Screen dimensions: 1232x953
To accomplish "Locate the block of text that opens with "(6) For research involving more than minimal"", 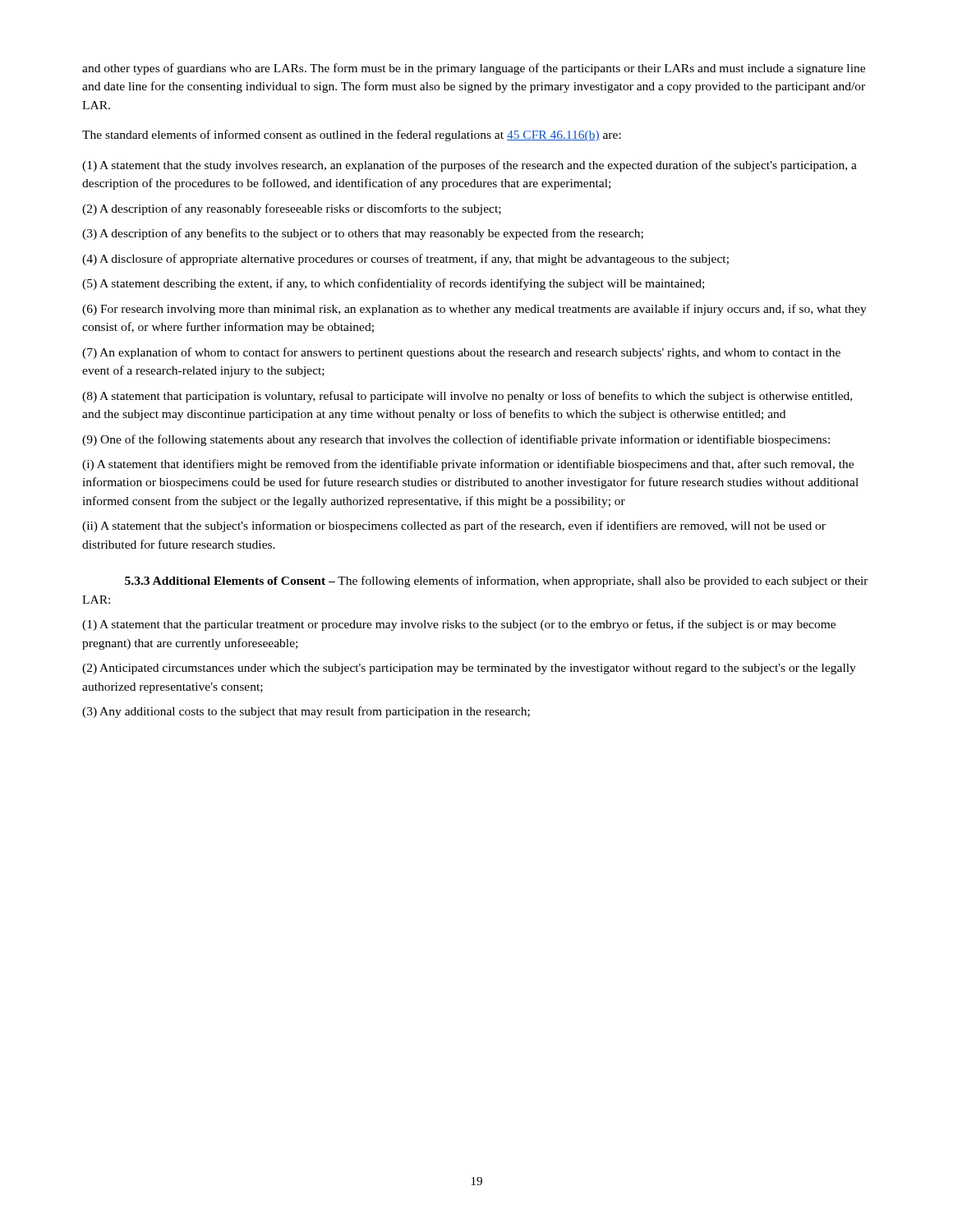I will [x=474, y=317].
